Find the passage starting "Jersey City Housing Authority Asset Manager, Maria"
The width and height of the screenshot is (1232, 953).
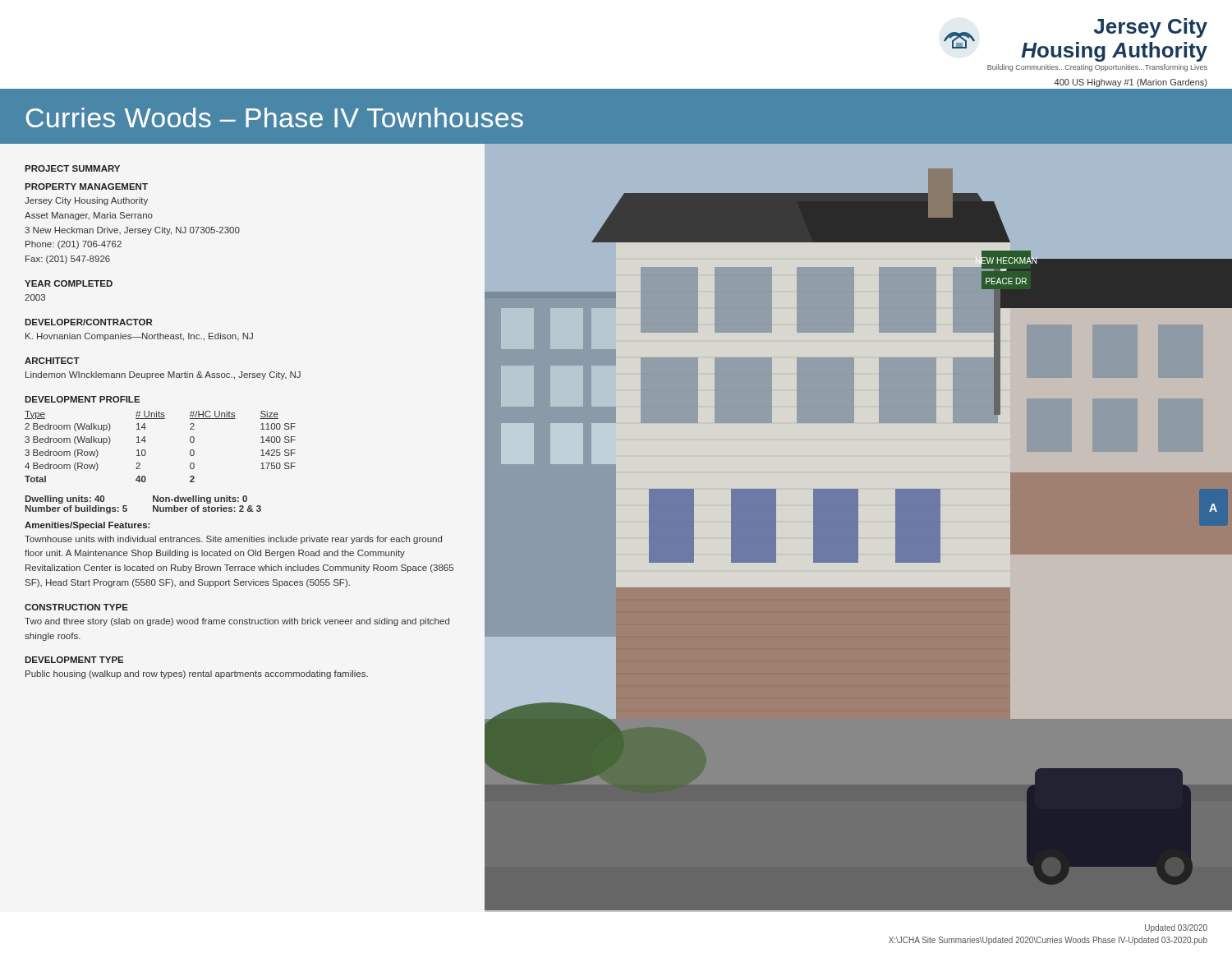pos(132,230)
